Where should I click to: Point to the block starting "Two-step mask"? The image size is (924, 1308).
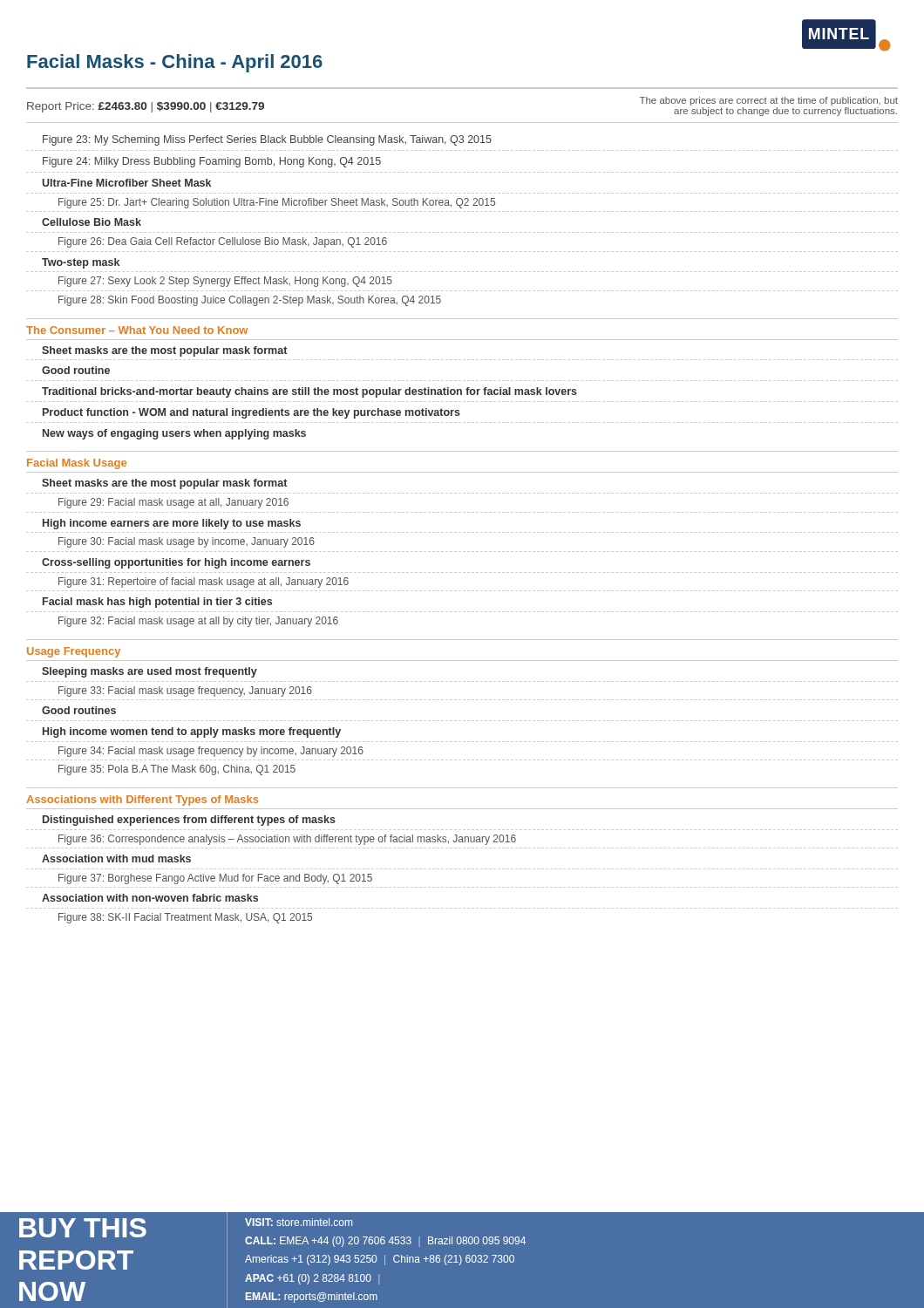pos(81,262)
